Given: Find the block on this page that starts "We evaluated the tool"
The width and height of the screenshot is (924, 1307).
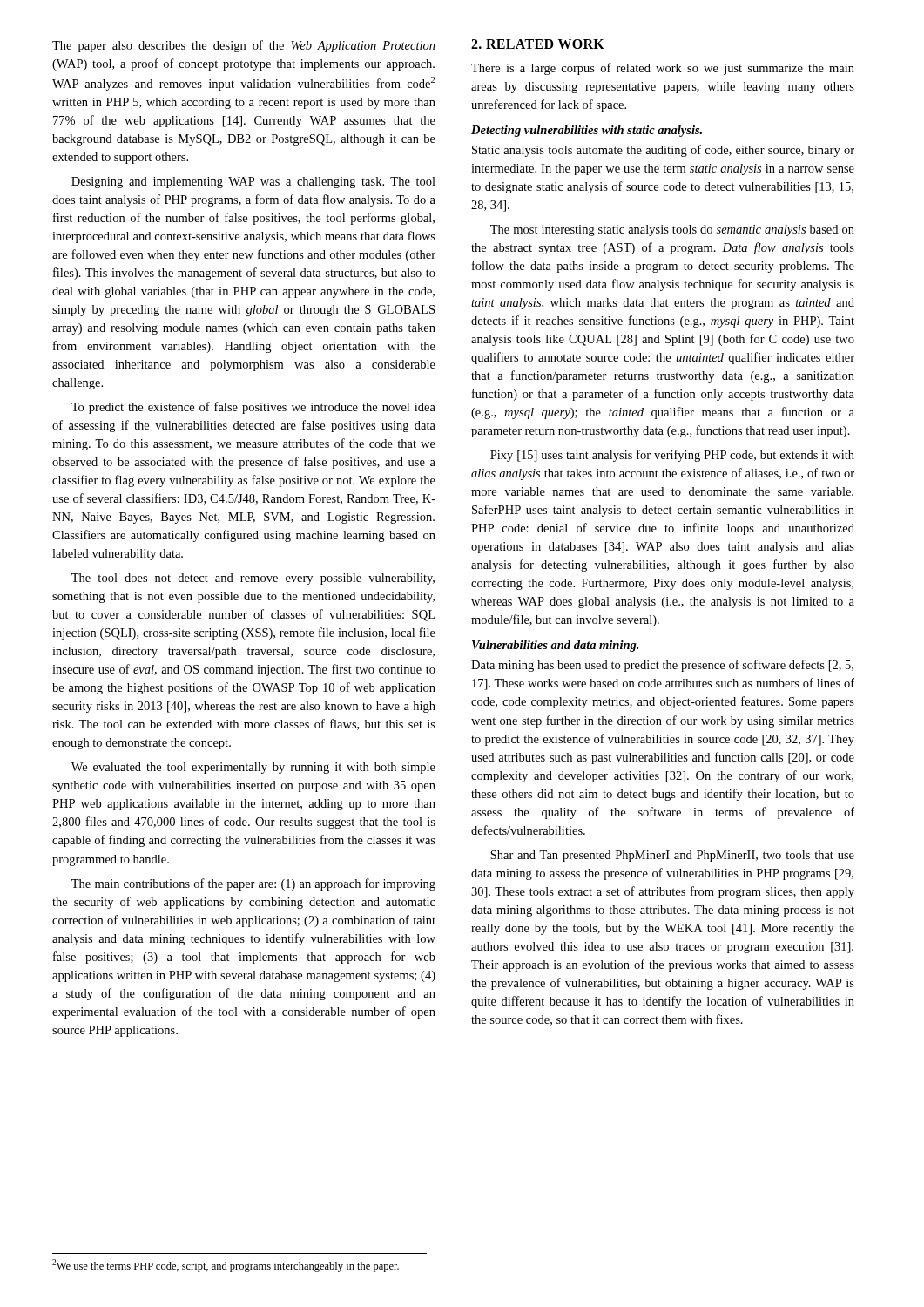Looking at the screenshot, I should coord(244,813).
